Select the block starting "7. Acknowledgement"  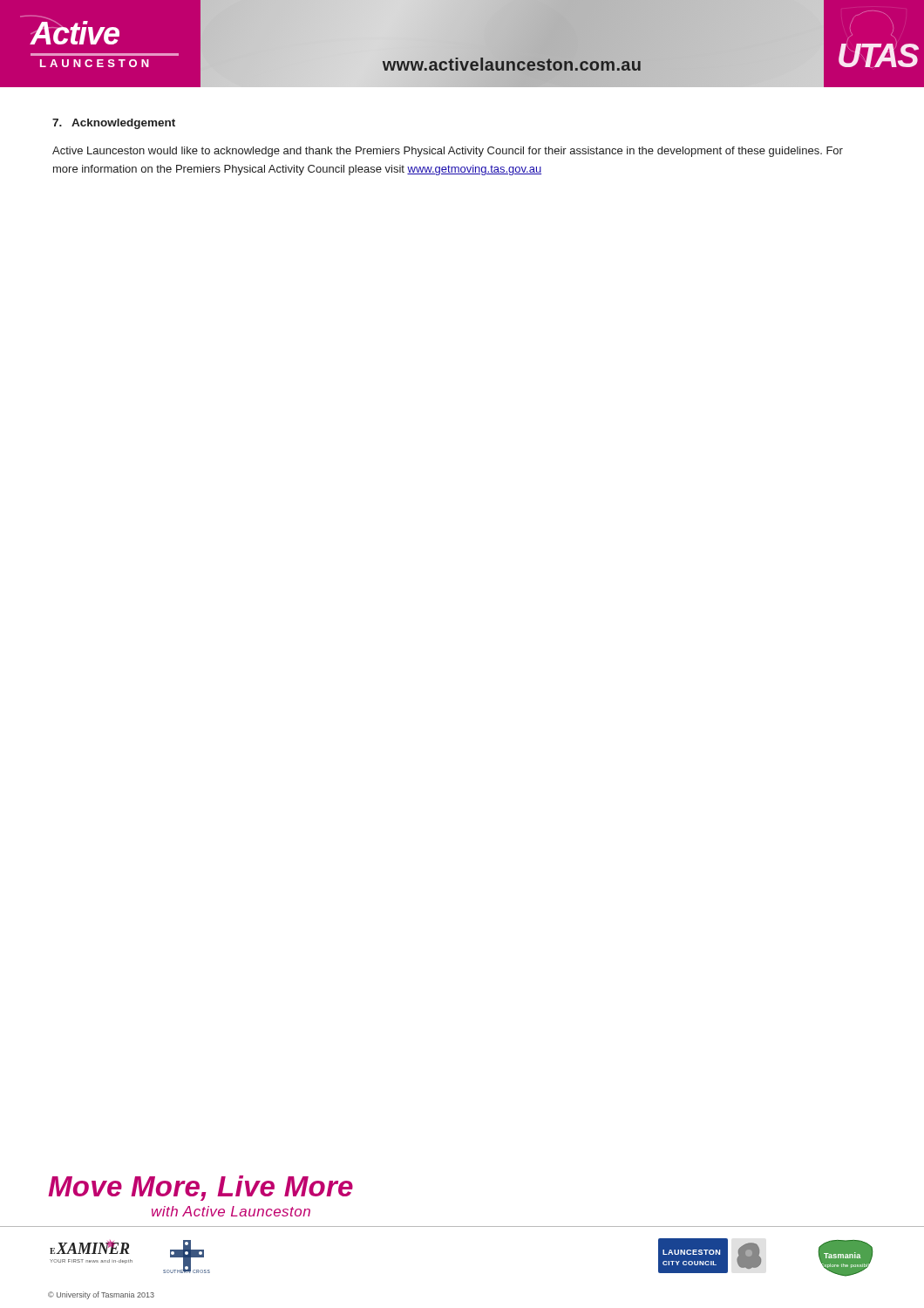pos(114,123)
